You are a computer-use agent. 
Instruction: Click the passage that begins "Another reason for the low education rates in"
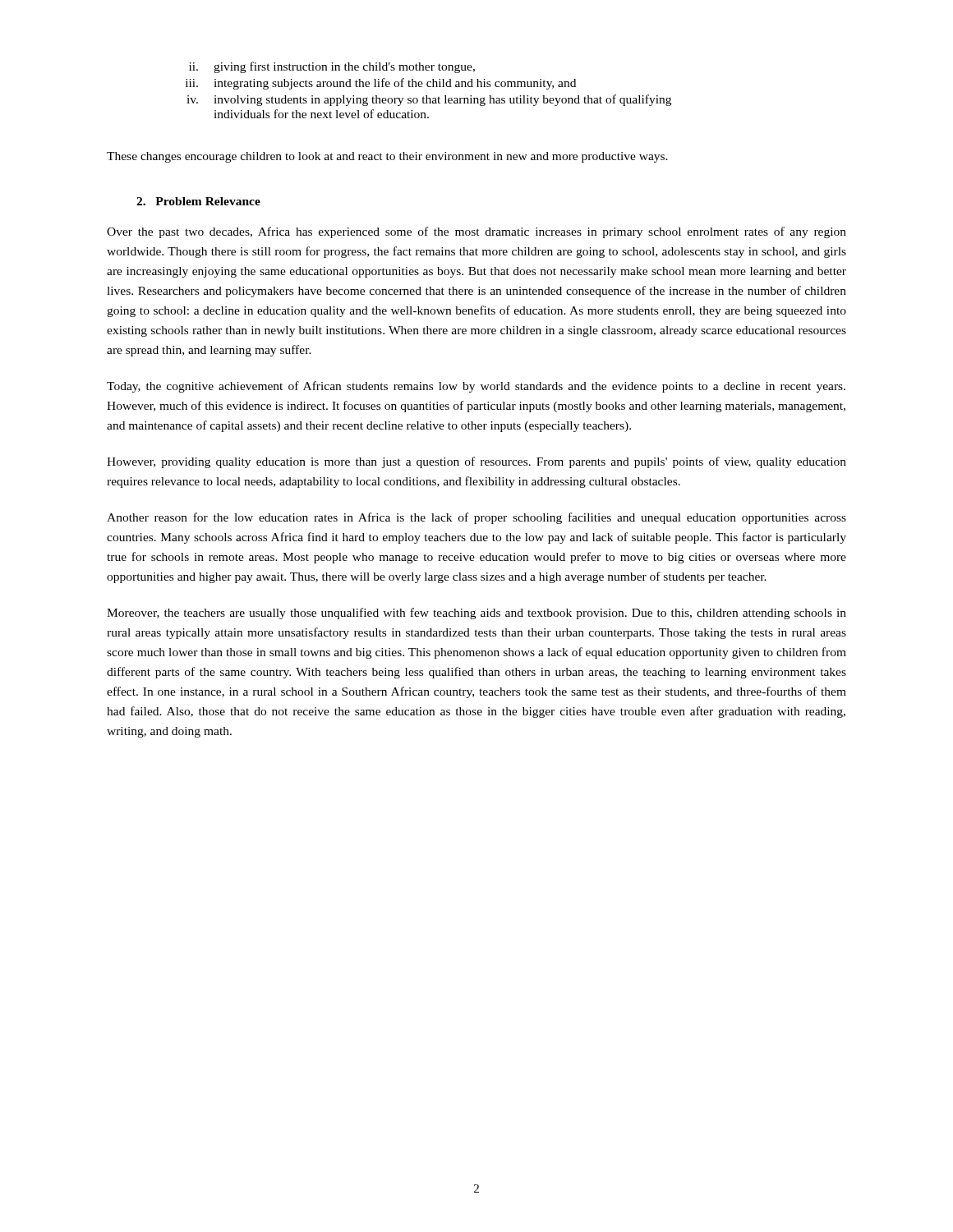click(476, 547)
